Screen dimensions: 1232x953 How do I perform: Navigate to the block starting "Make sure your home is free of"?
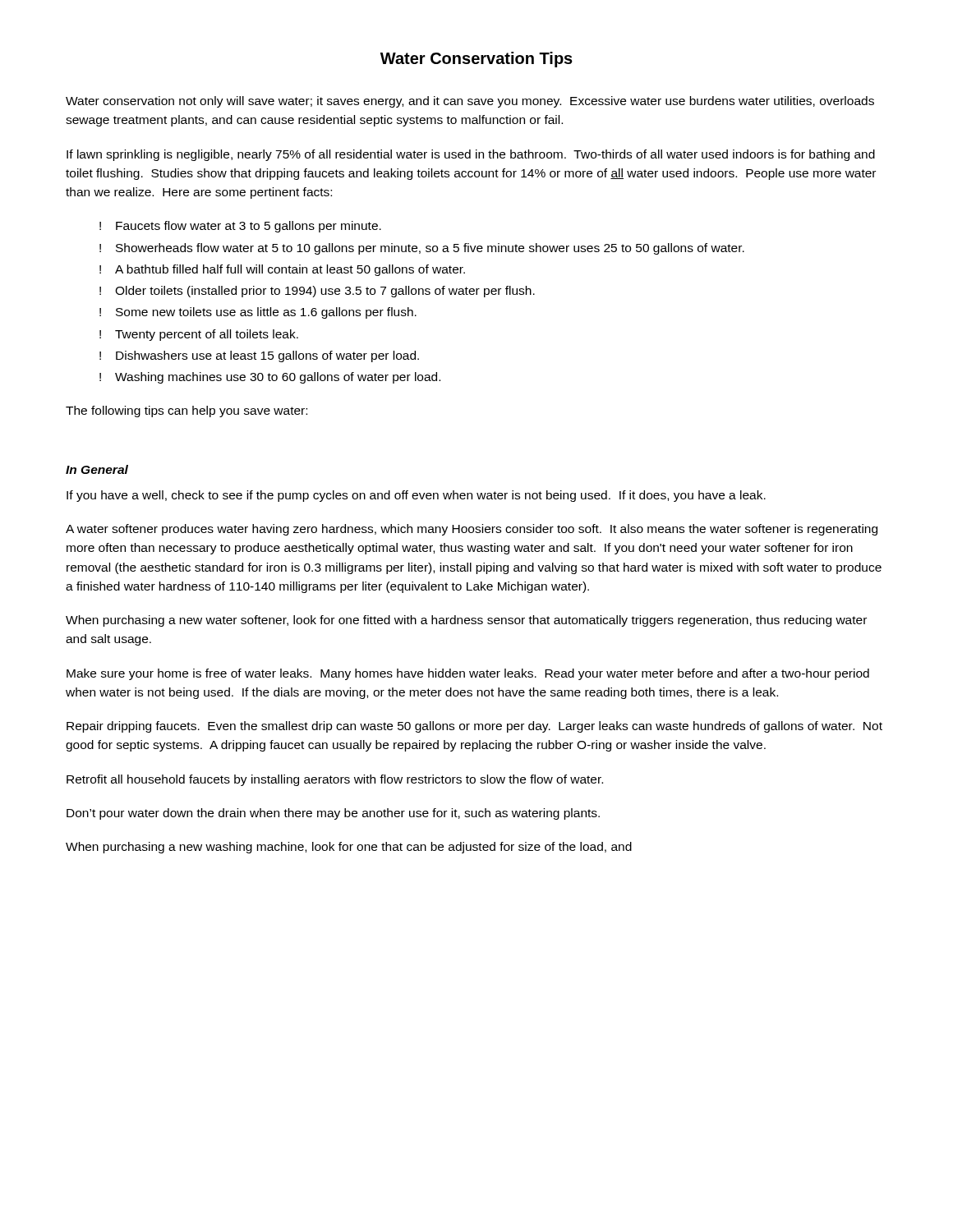coord(468,682)
